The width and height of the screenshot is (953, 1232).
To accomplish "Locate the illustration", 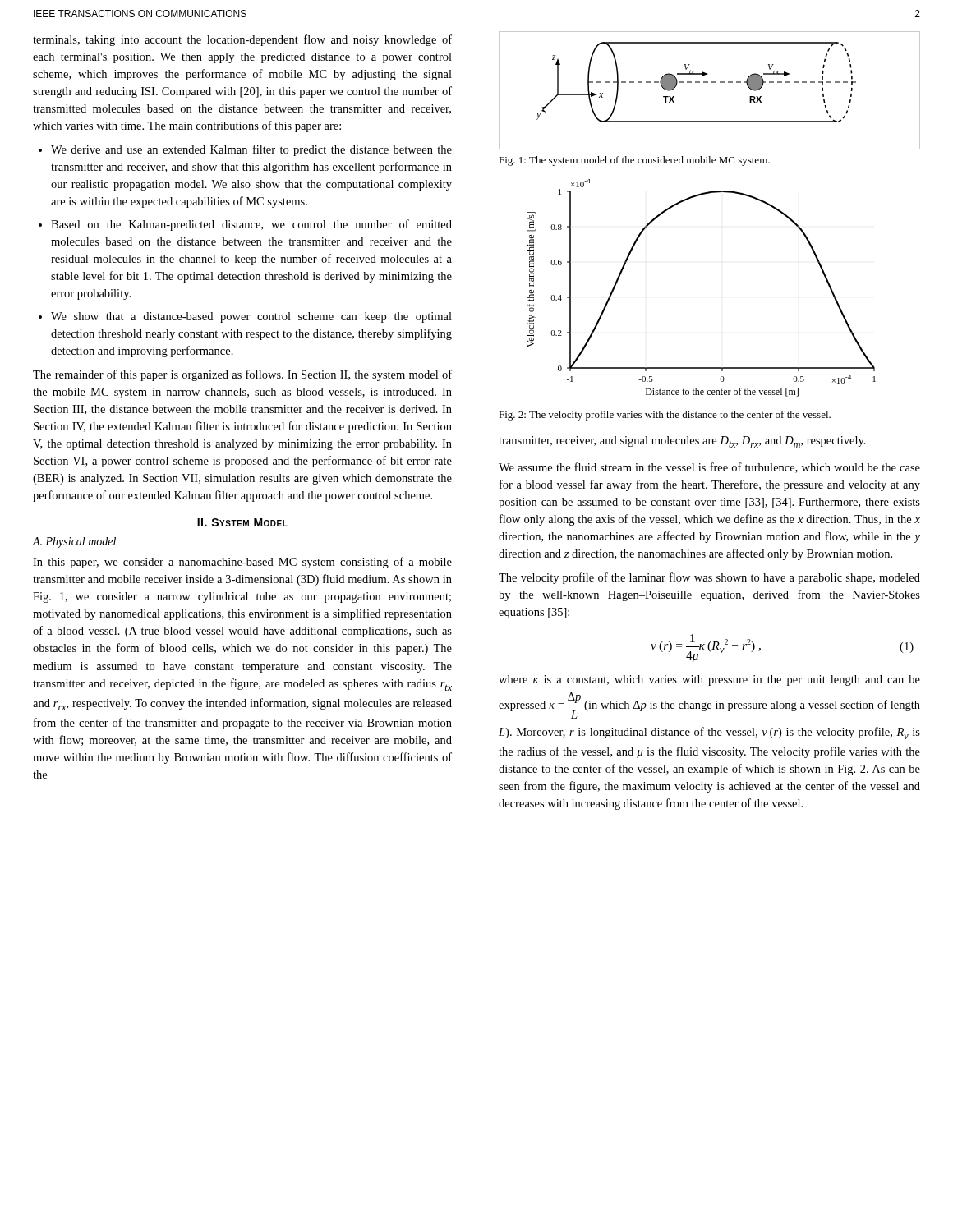I will pyautogui.click(x=709, y=90).
